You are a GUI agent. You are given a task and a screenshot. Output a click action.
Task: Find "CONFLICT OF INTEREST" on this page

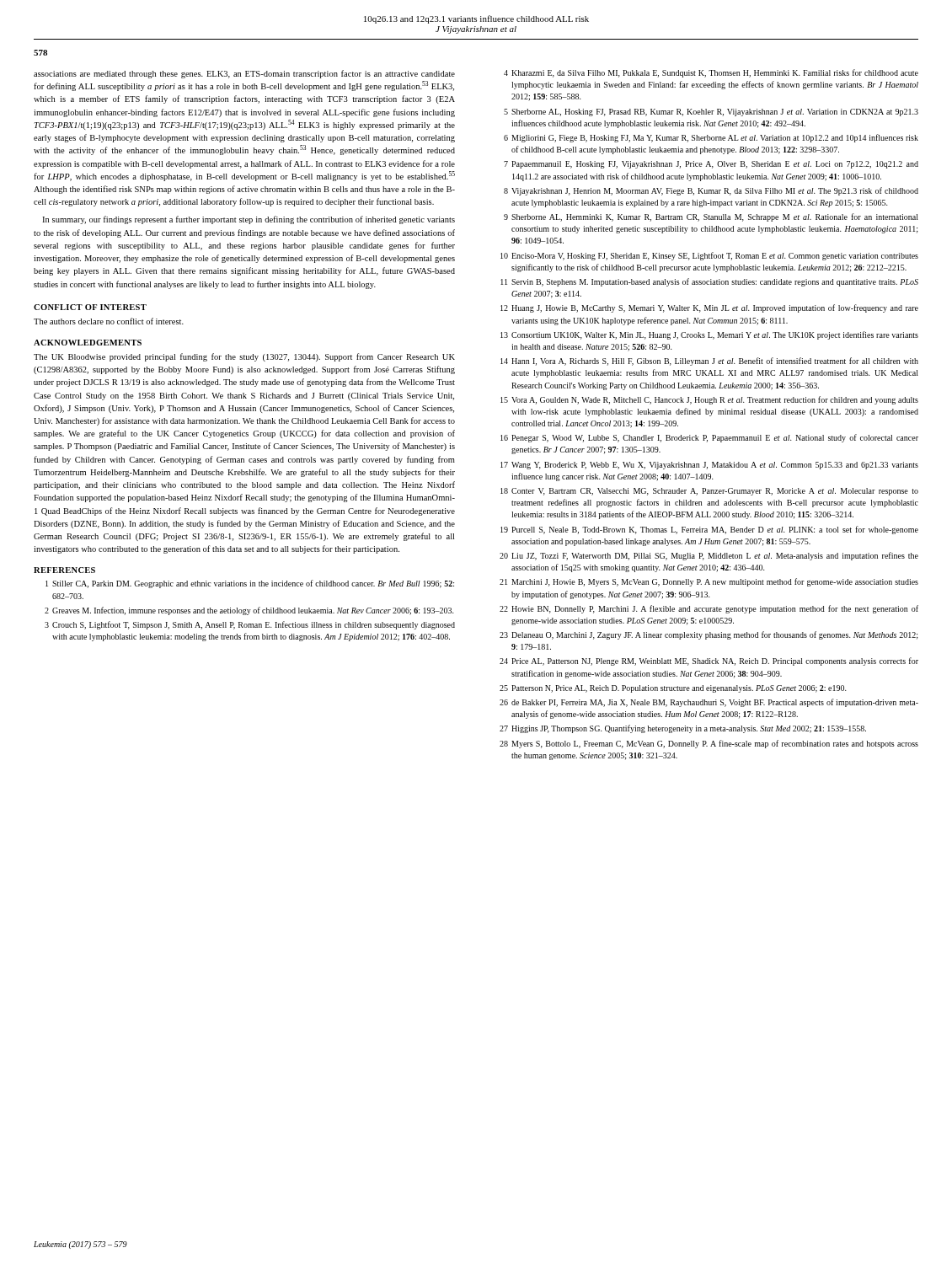click(90, 307)
